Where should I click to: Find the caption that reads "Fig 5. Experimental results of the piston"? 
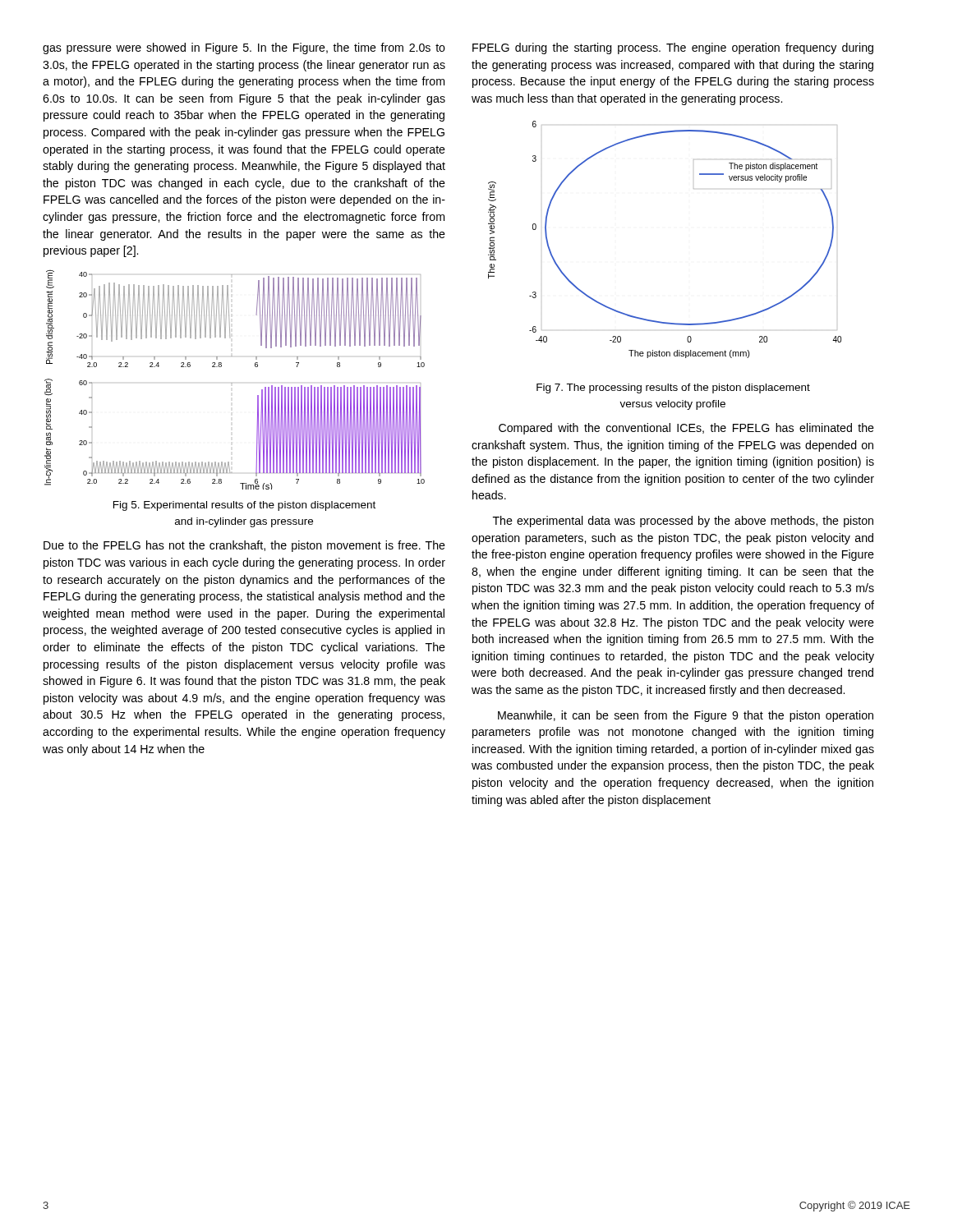click(x=244, y=513)
